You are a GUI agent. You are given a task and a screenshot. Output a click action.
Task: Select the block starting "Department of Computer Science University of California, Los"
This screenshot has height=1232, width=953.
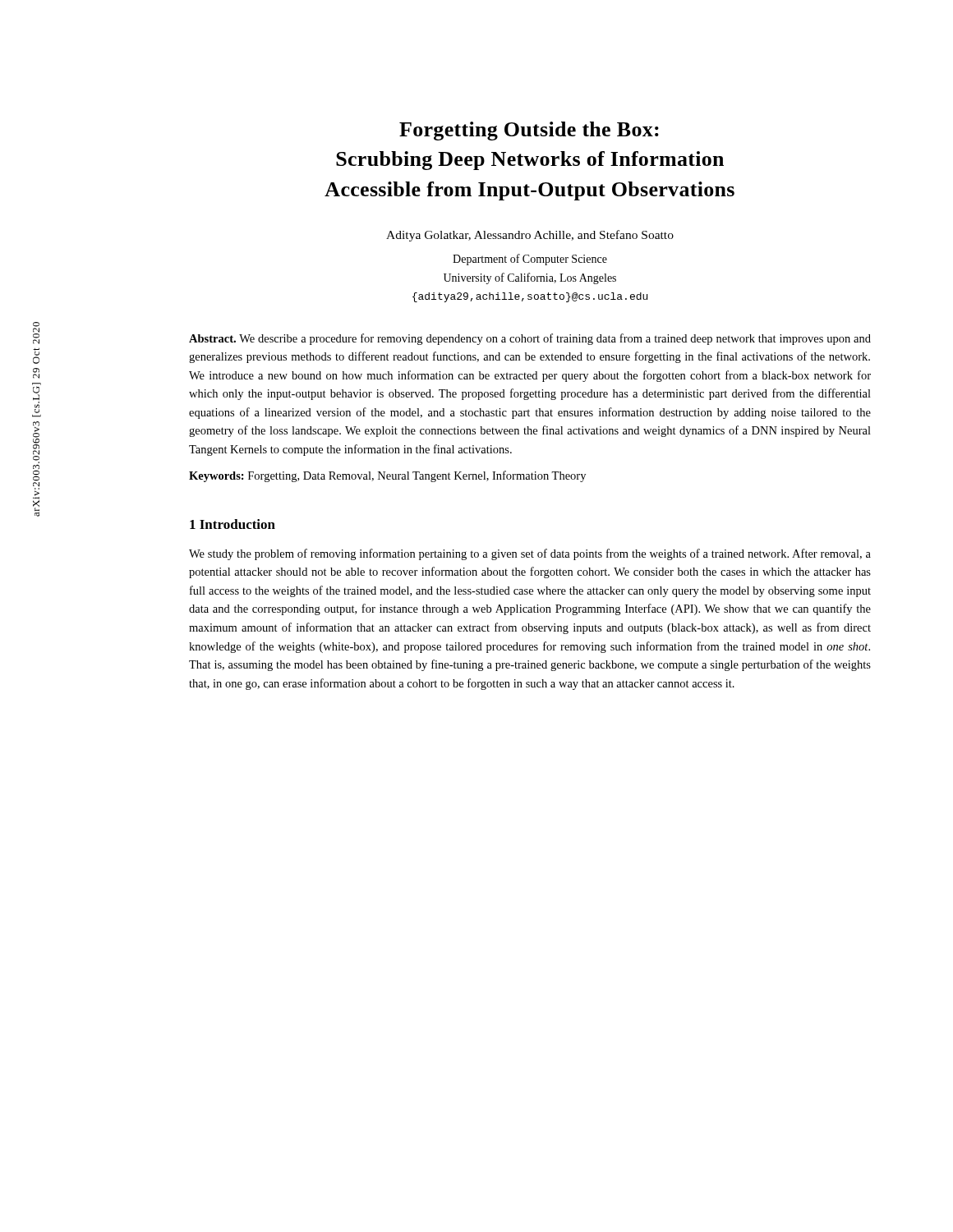530,278
